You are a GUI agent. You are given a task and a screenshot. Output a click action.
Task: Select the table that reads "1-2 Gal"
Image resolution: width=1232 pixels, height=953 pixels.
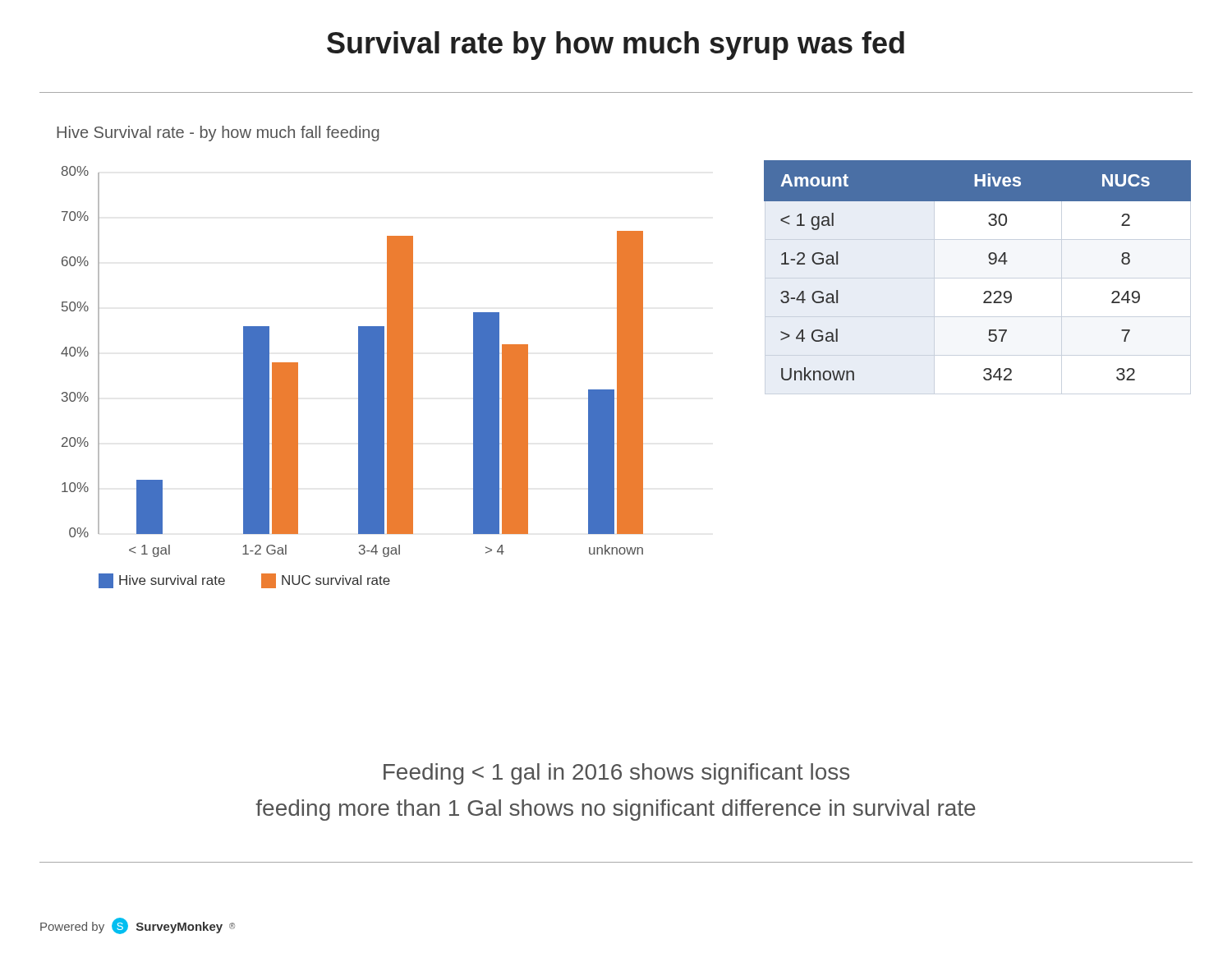tap(977, 277)
